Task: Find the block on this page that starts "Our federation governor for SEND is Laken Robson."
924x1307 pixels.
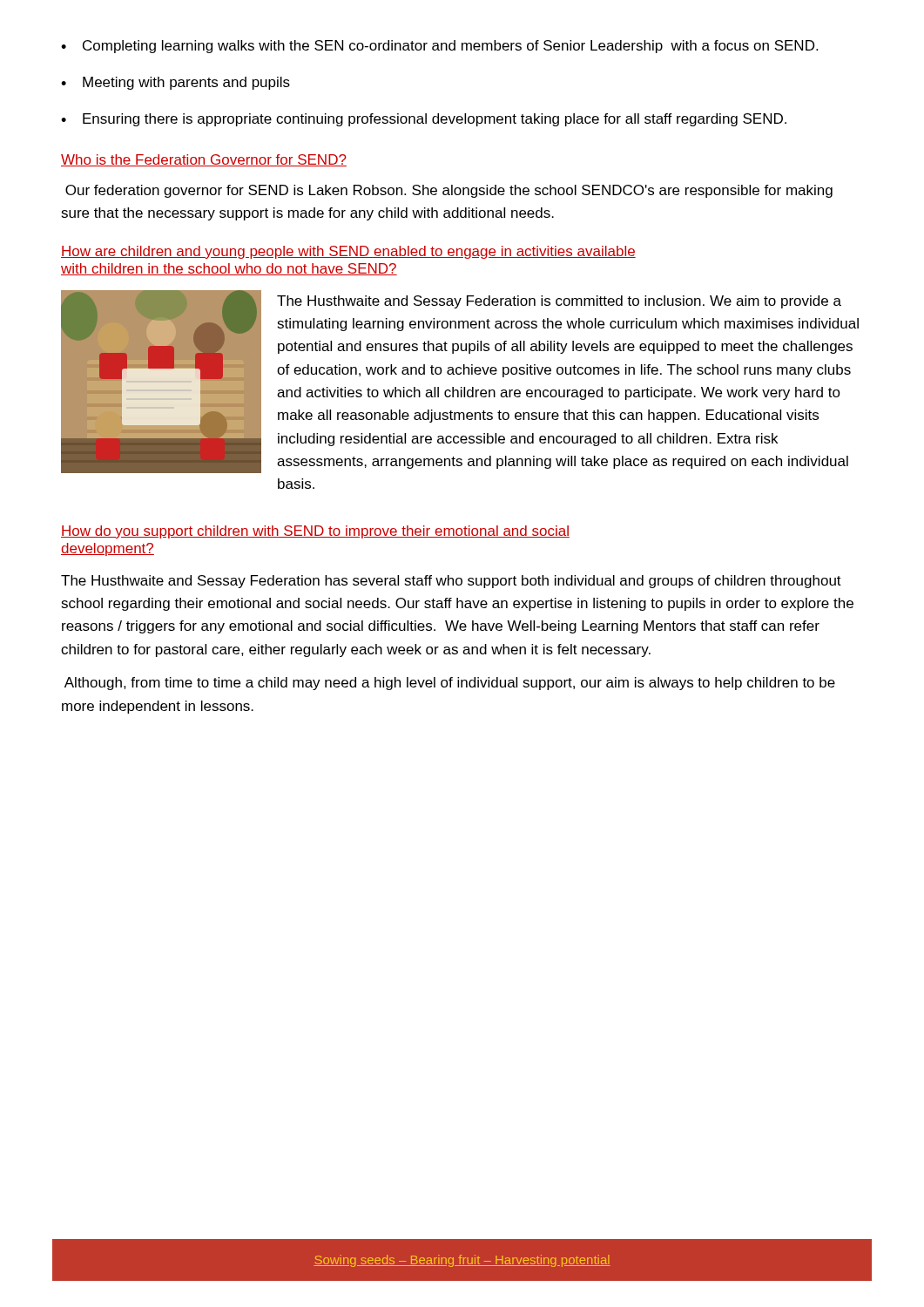Action: pyautogui.click(x=447, y=202)
